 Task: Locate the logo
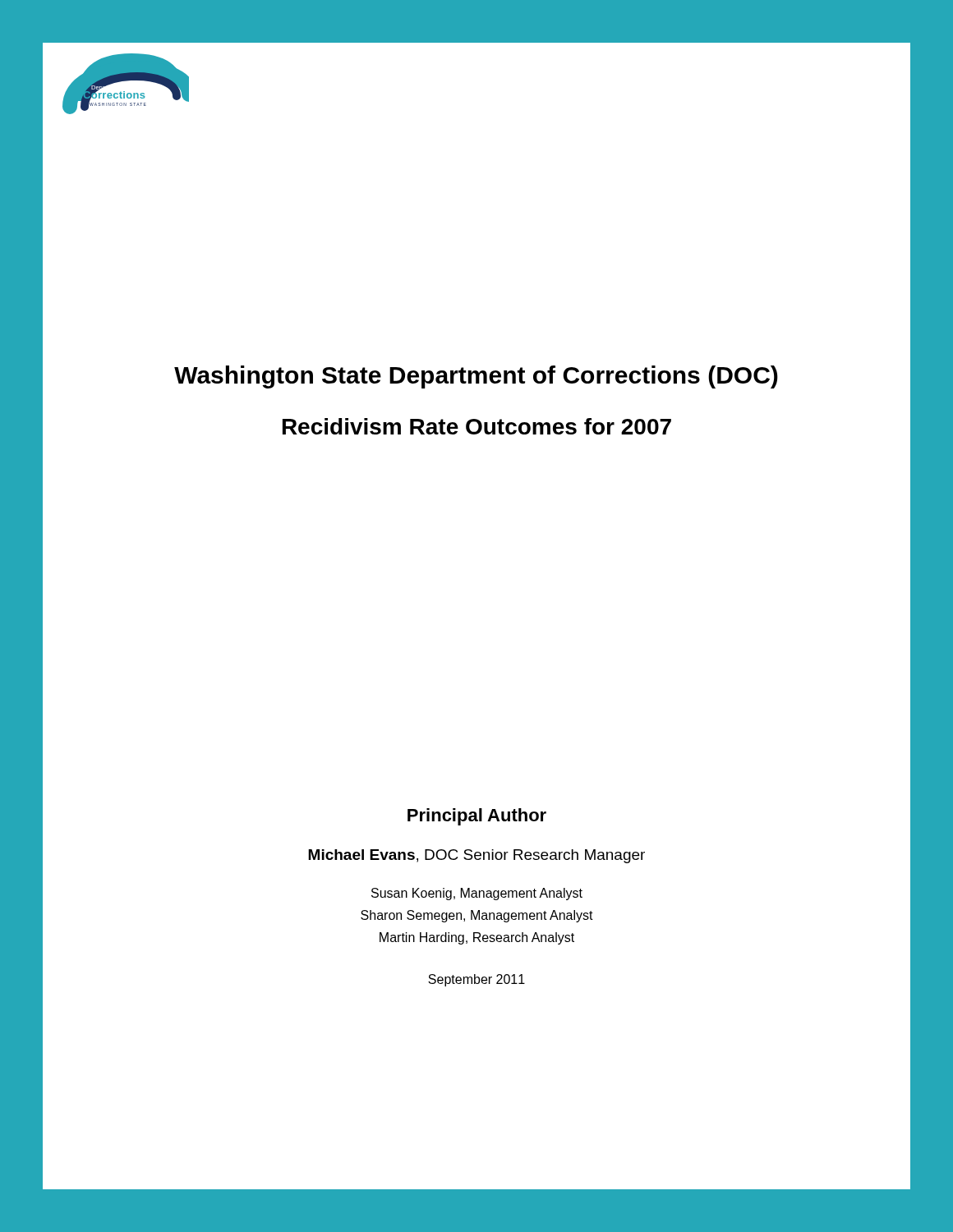click(x=125, y=84)
